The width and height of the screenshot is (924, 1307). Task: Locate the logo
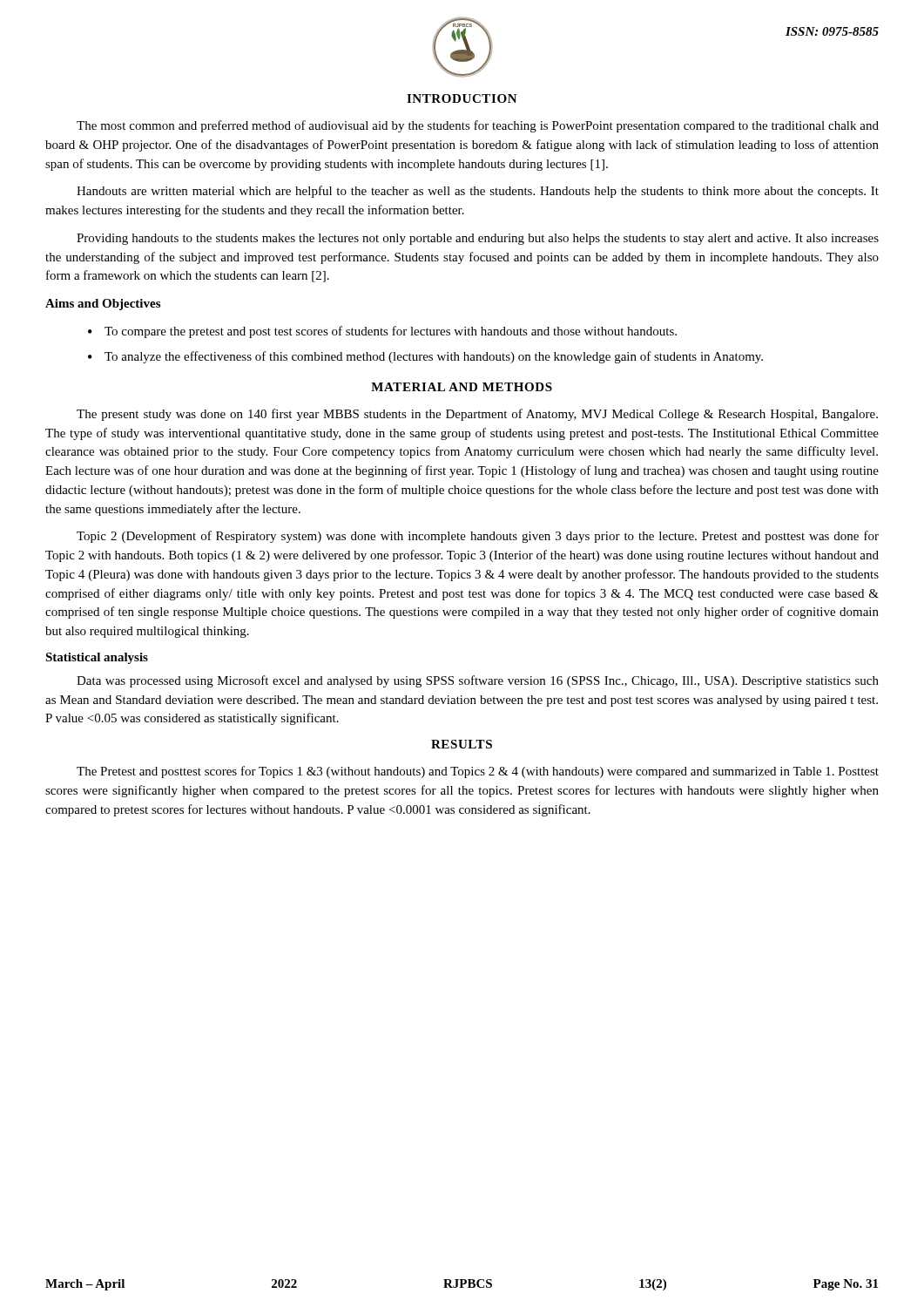point(462,47)
